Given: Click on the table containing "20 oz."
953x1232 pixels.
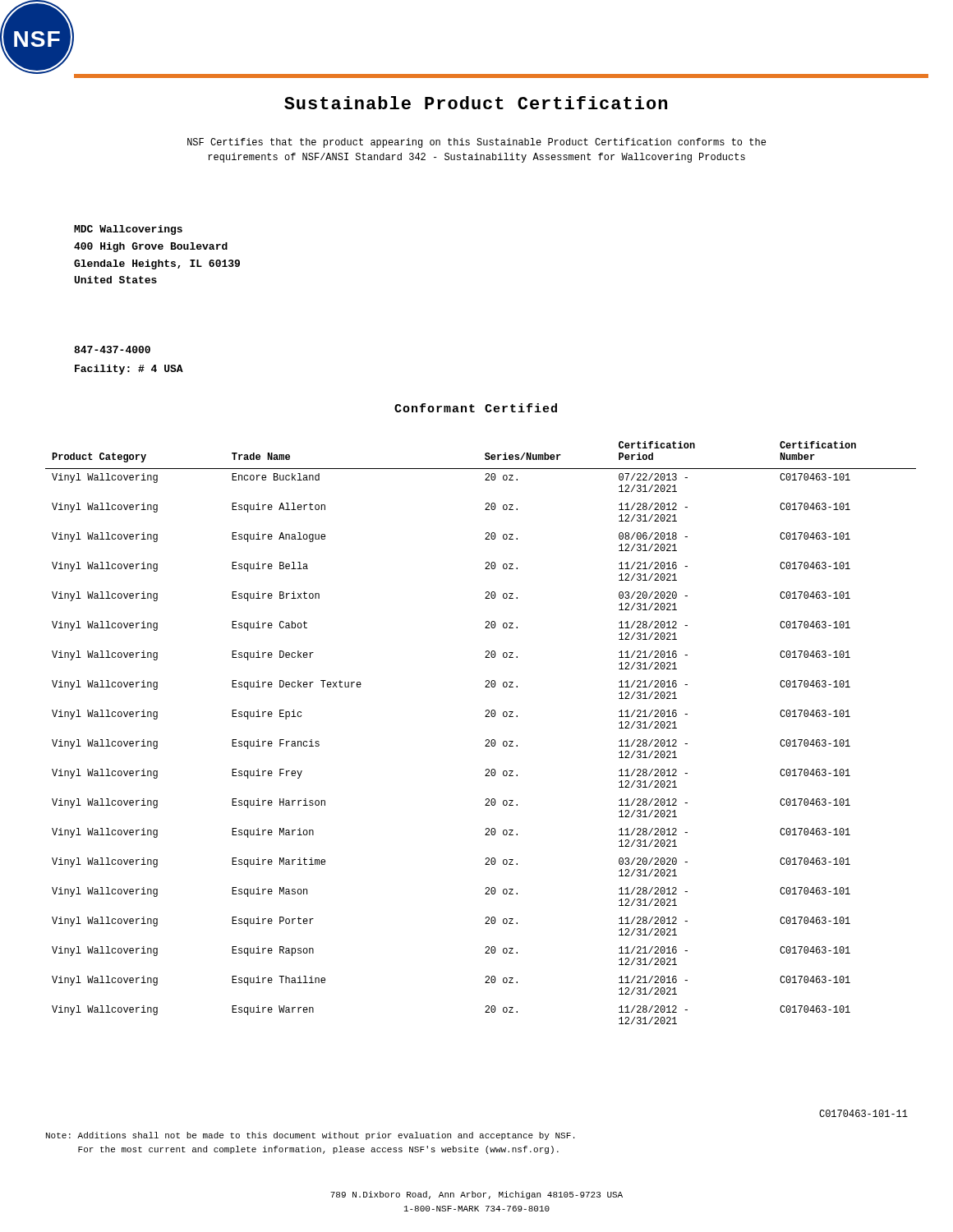Looking at the screenshot, I should pyautogui.click(x=481, y=733).
